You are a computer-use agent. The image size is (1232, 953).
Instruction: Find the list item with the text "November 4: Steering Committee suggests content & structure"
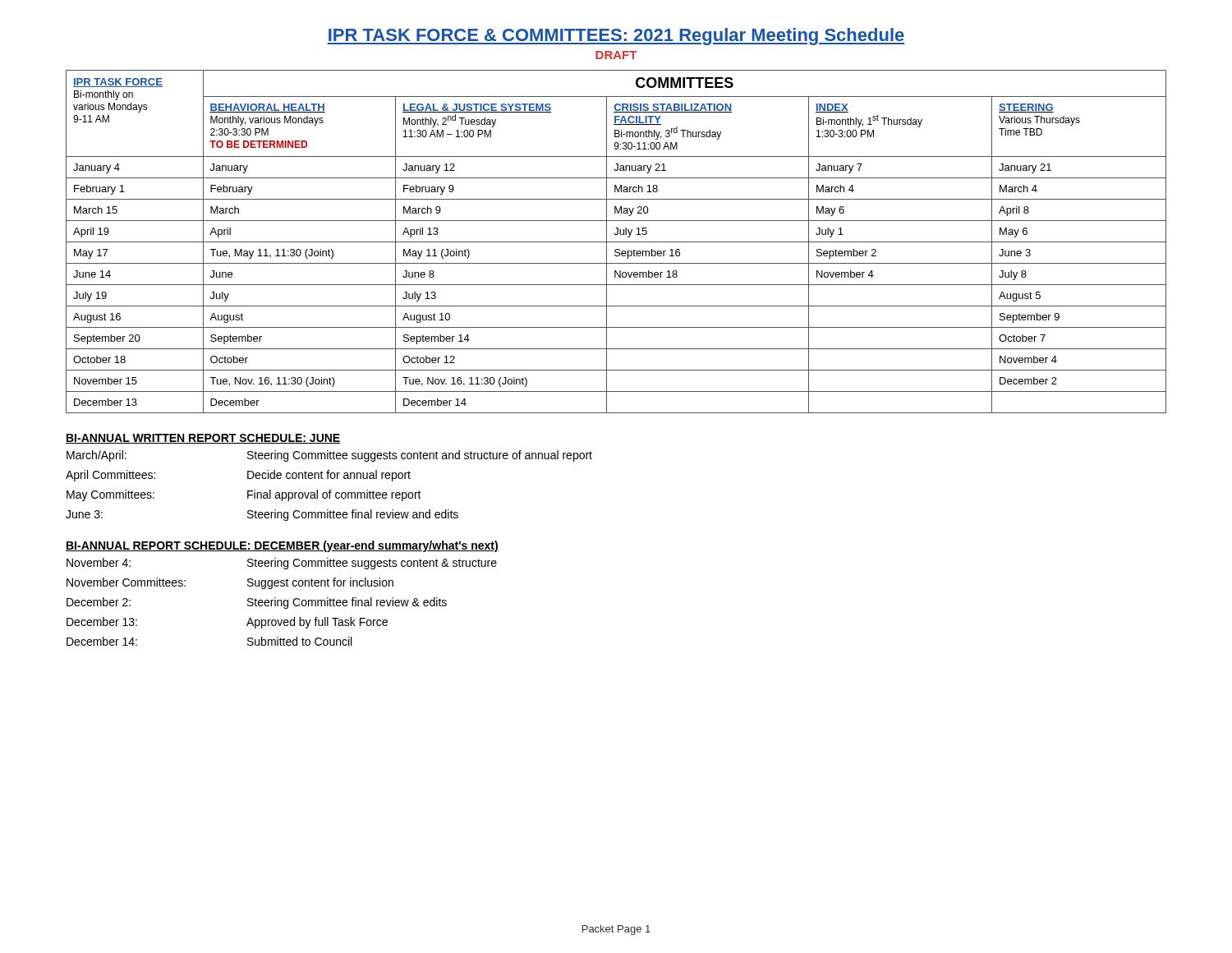(282, 564)
